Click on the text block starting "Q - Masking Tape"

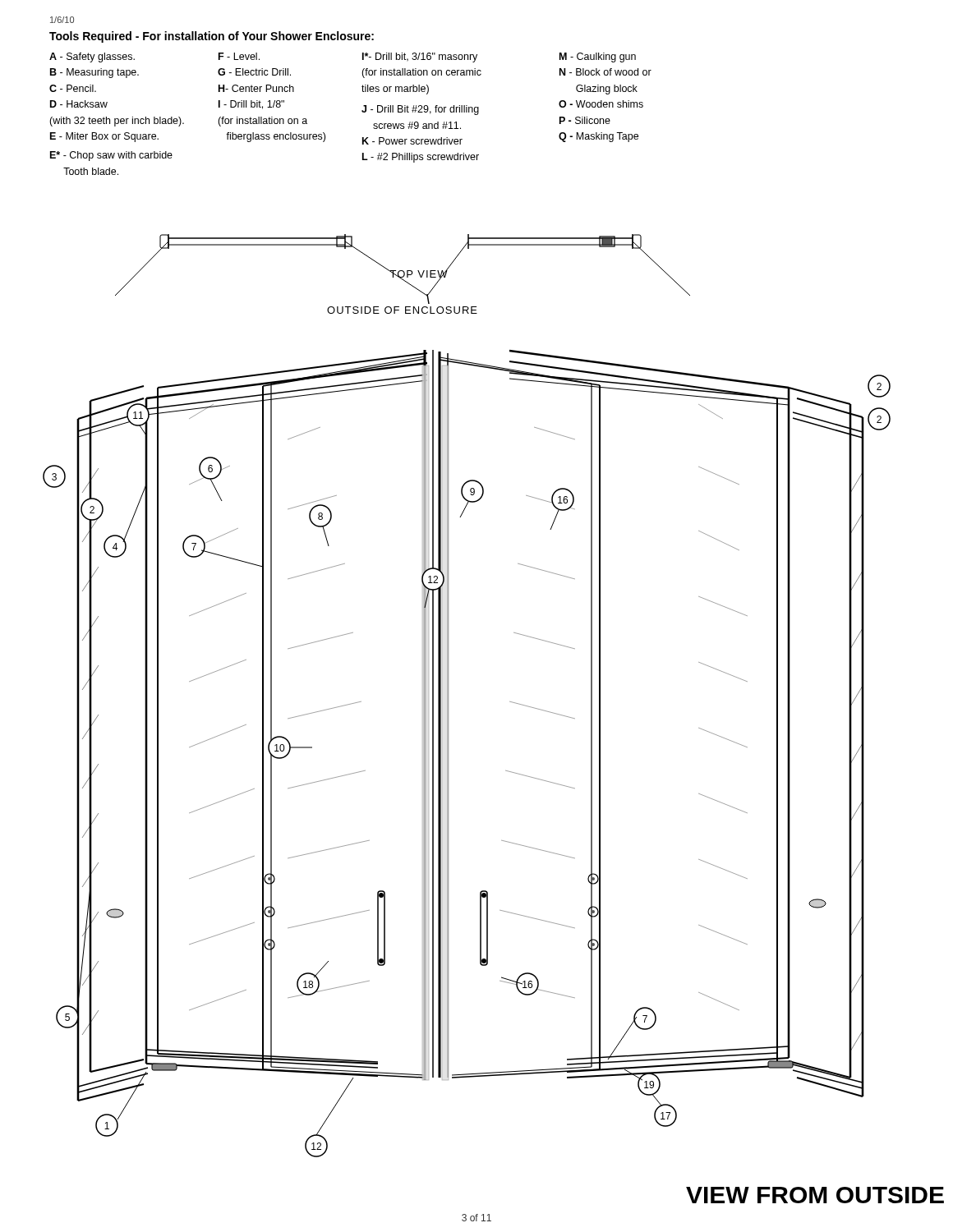click(599, 136)
